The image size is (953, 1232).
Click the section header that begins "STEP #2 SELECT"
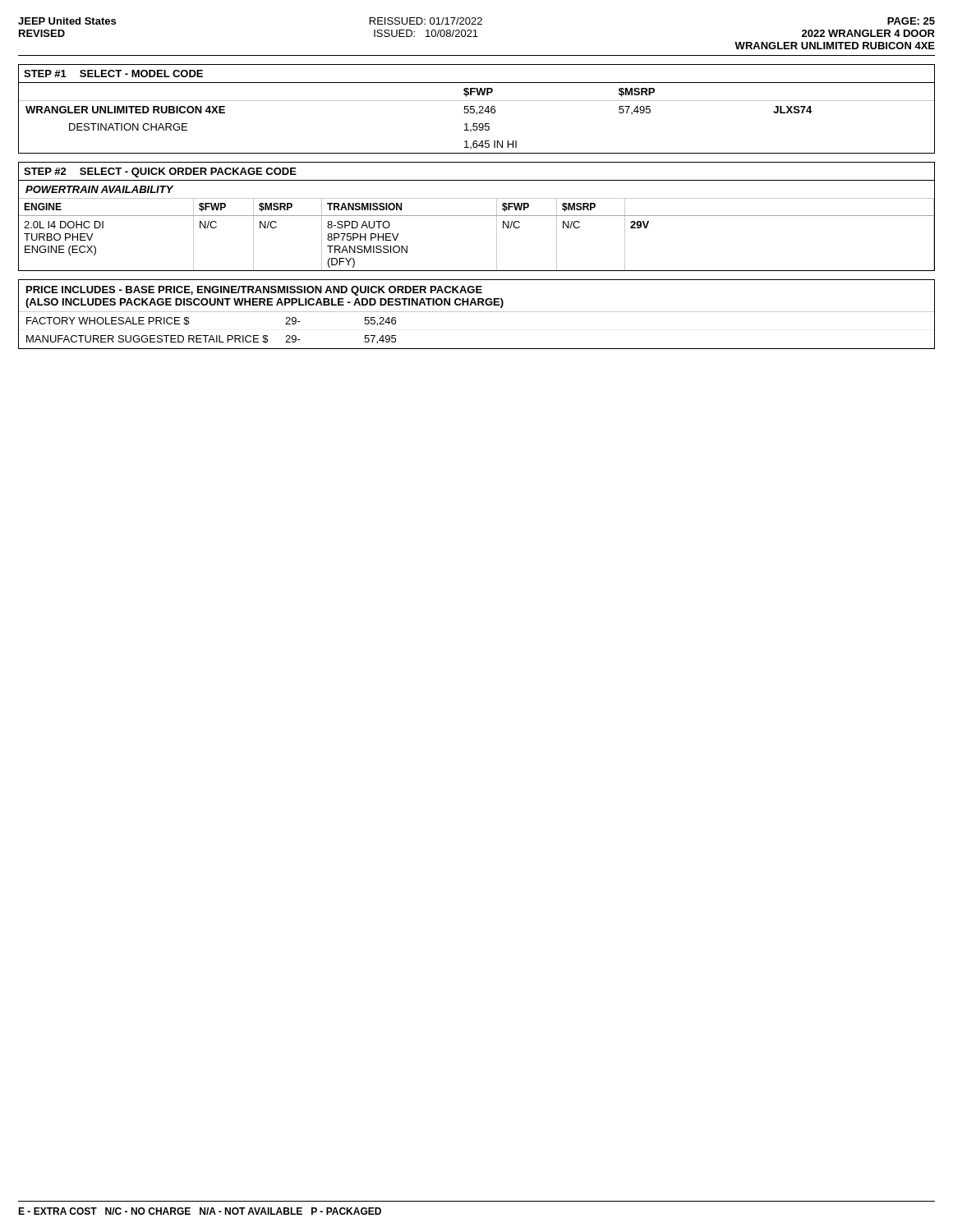(x=160, y=171)
